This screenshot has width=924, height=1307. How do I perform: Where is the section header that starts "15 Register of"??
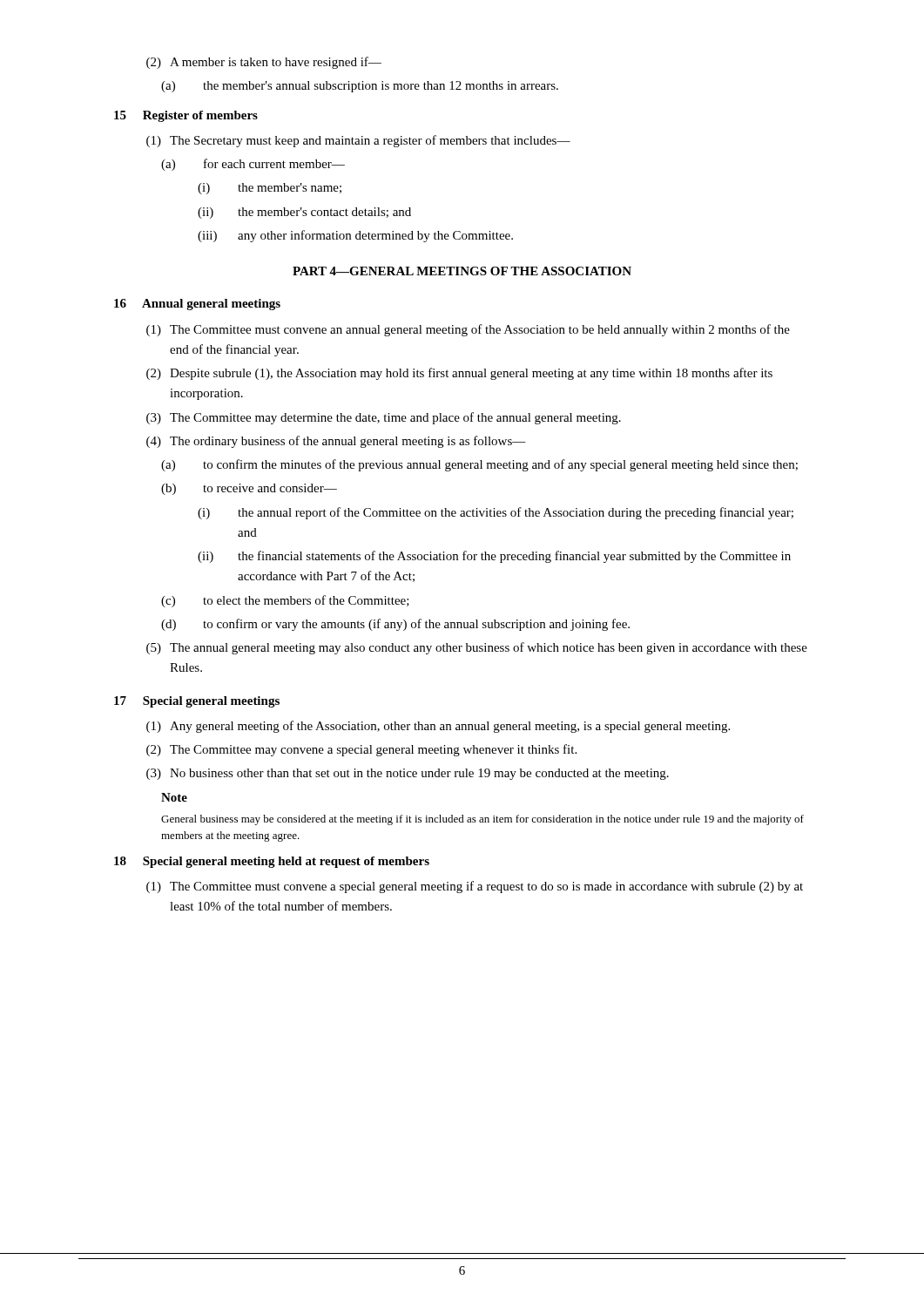(185, 115)
